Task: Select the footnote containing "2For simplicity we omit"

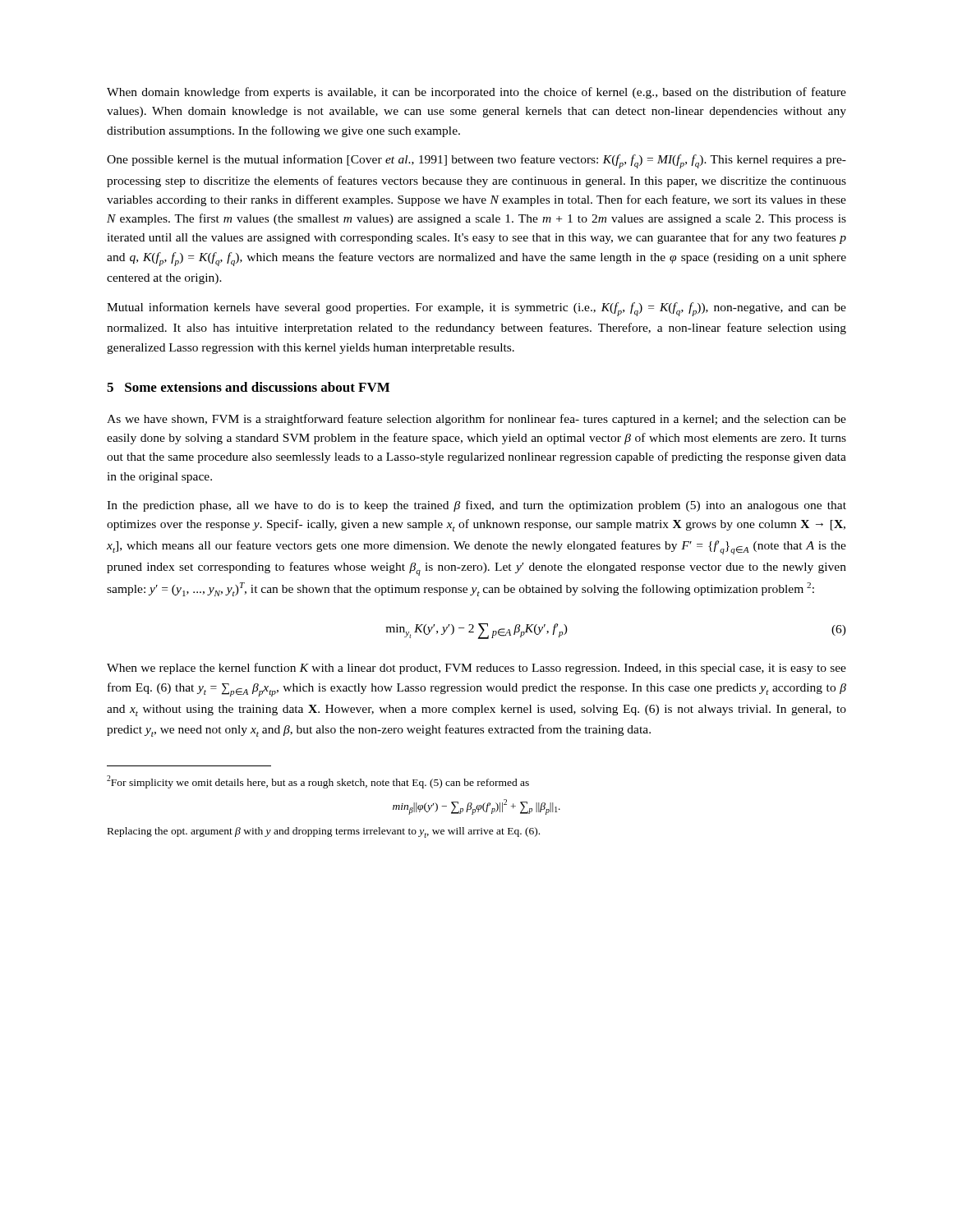Action: [476, 803]
